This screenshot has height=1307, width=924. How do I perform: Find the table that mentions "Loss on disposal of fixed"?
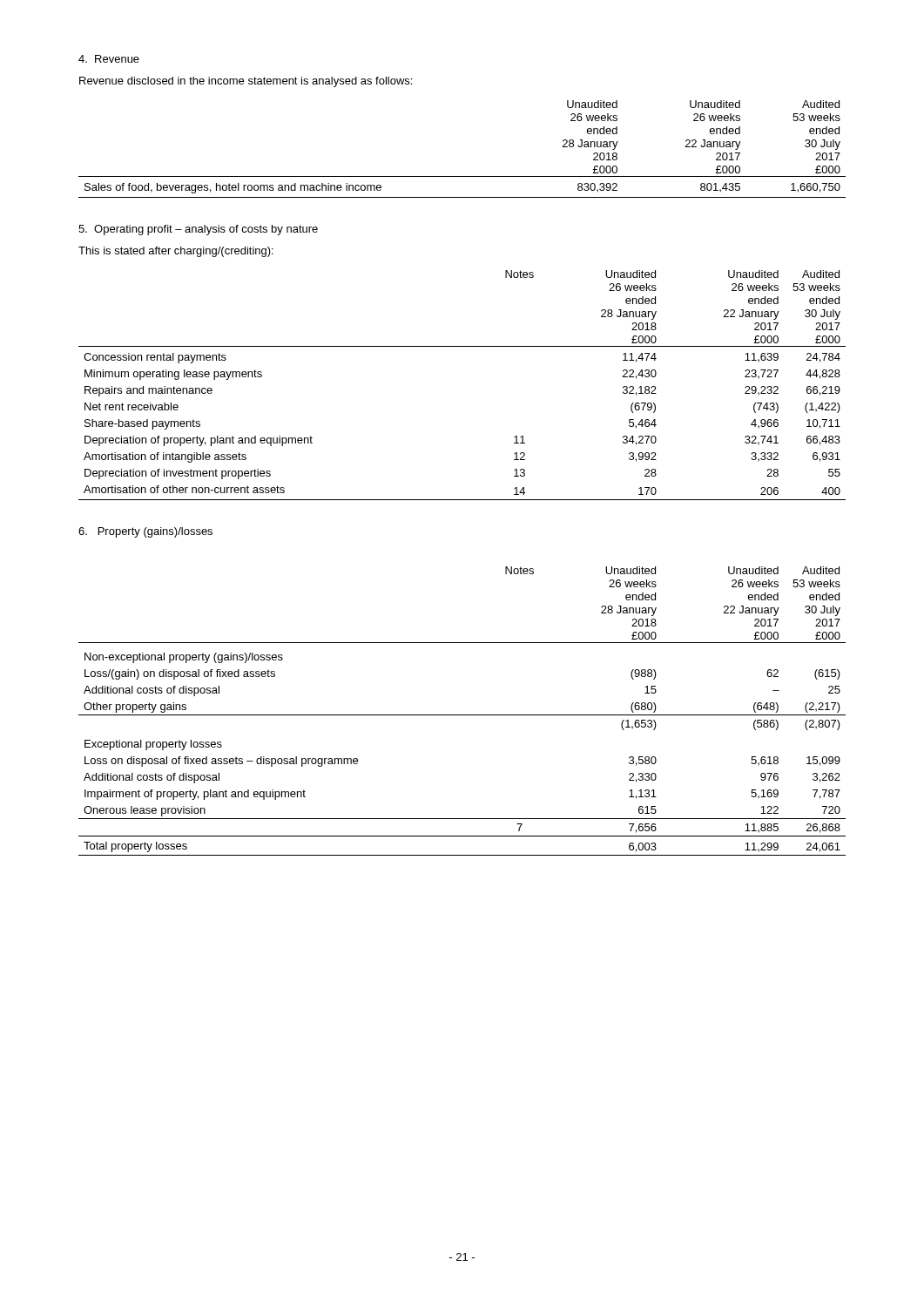click(x=462, y=710)
